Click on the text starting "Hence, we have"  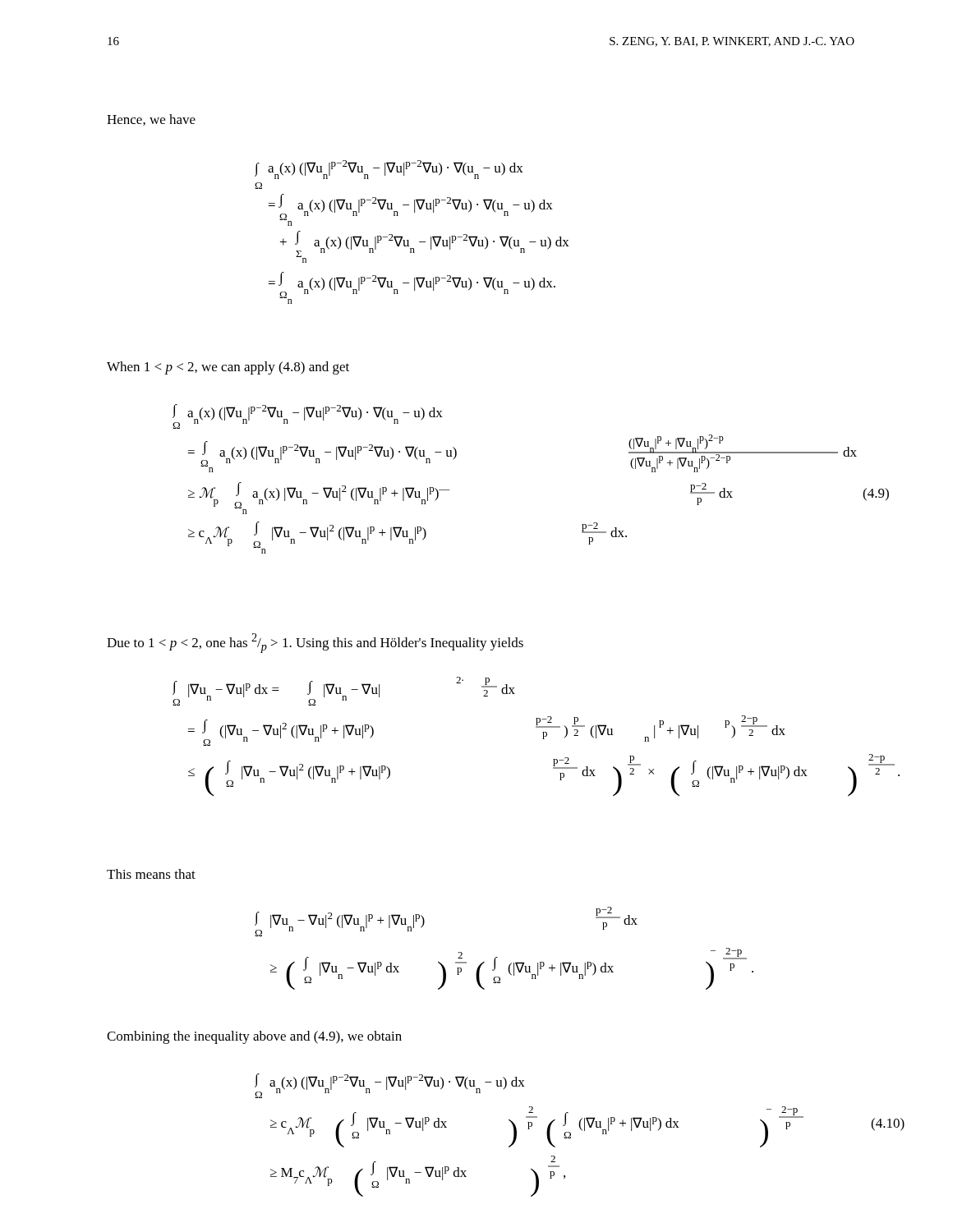151,120
